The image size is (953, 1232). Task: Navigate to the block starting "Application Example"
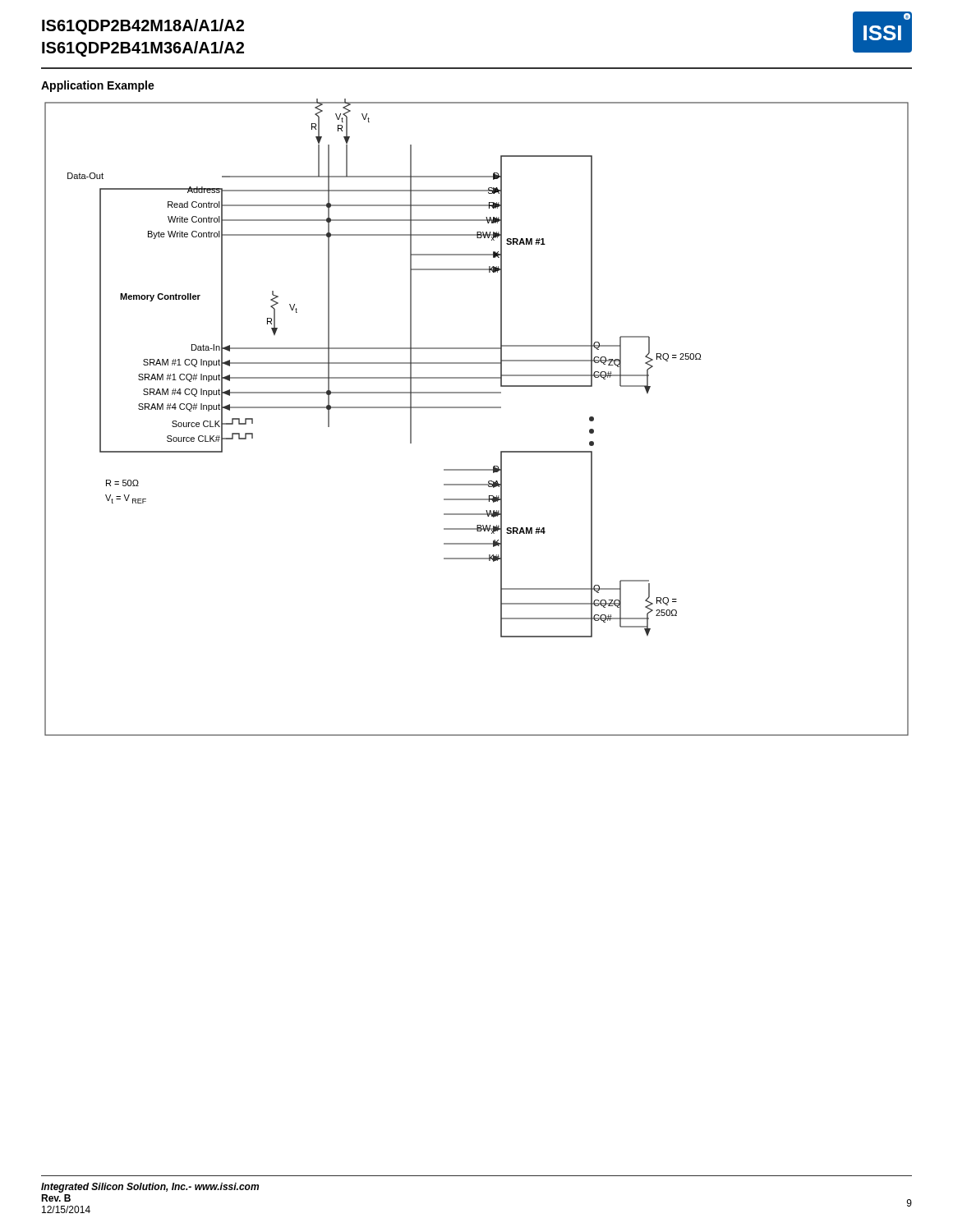(x=98, y=85)
